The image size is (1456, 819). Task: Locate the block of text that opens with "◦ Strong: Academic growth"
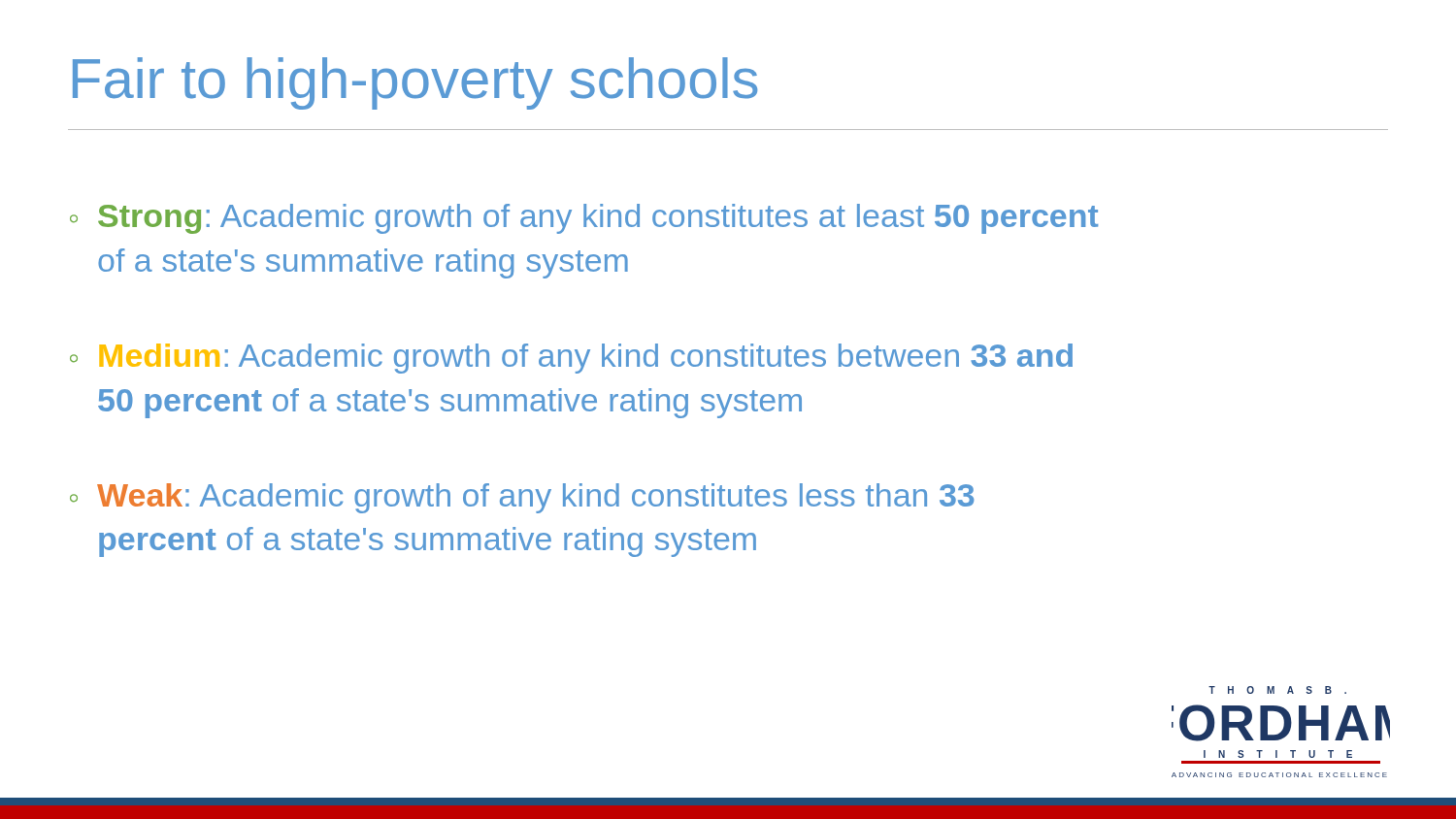(583, 239)
